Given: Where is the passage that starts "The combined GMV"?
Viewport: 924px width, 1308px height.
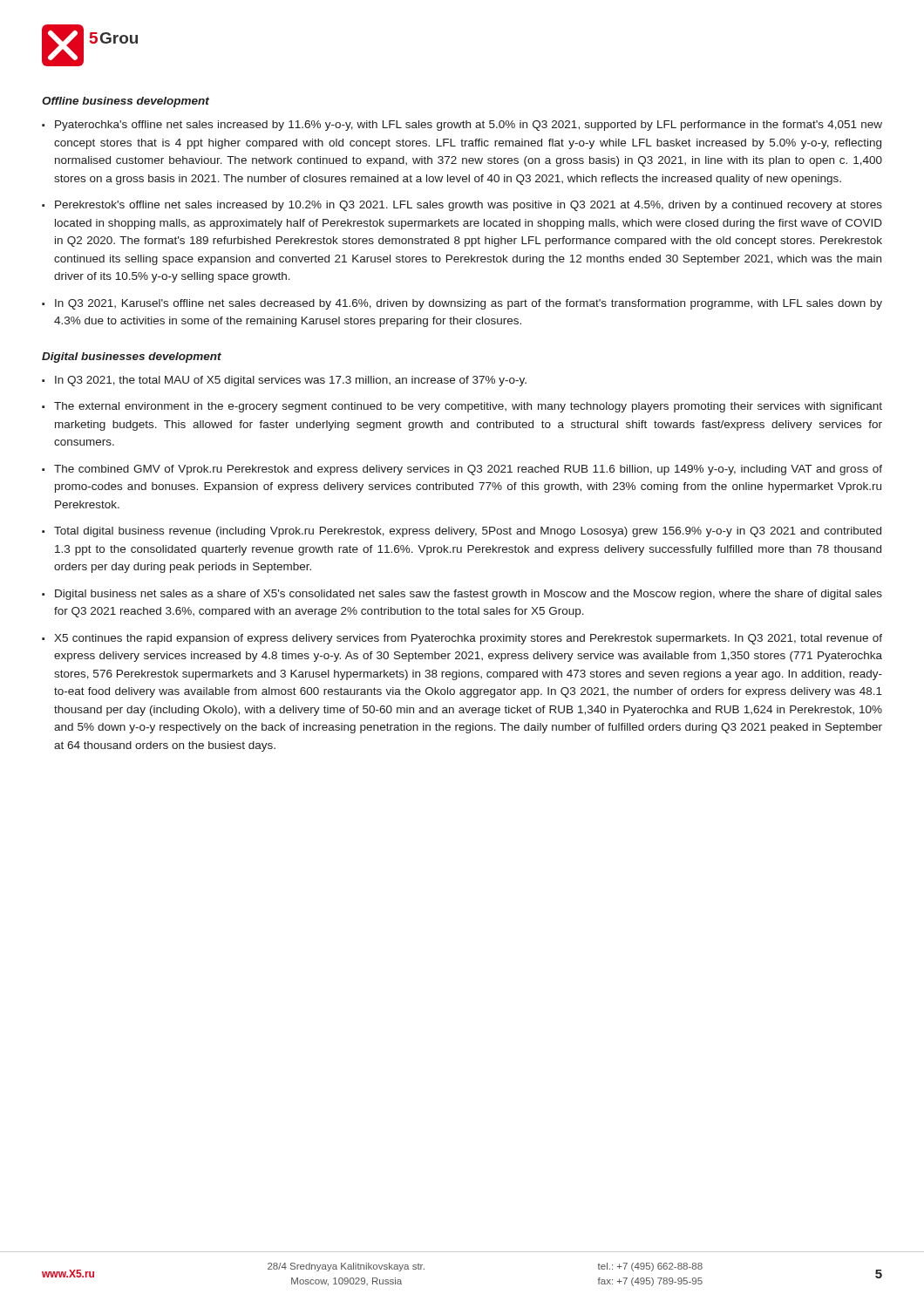Looking at the screenshot, I should point(468,486).
